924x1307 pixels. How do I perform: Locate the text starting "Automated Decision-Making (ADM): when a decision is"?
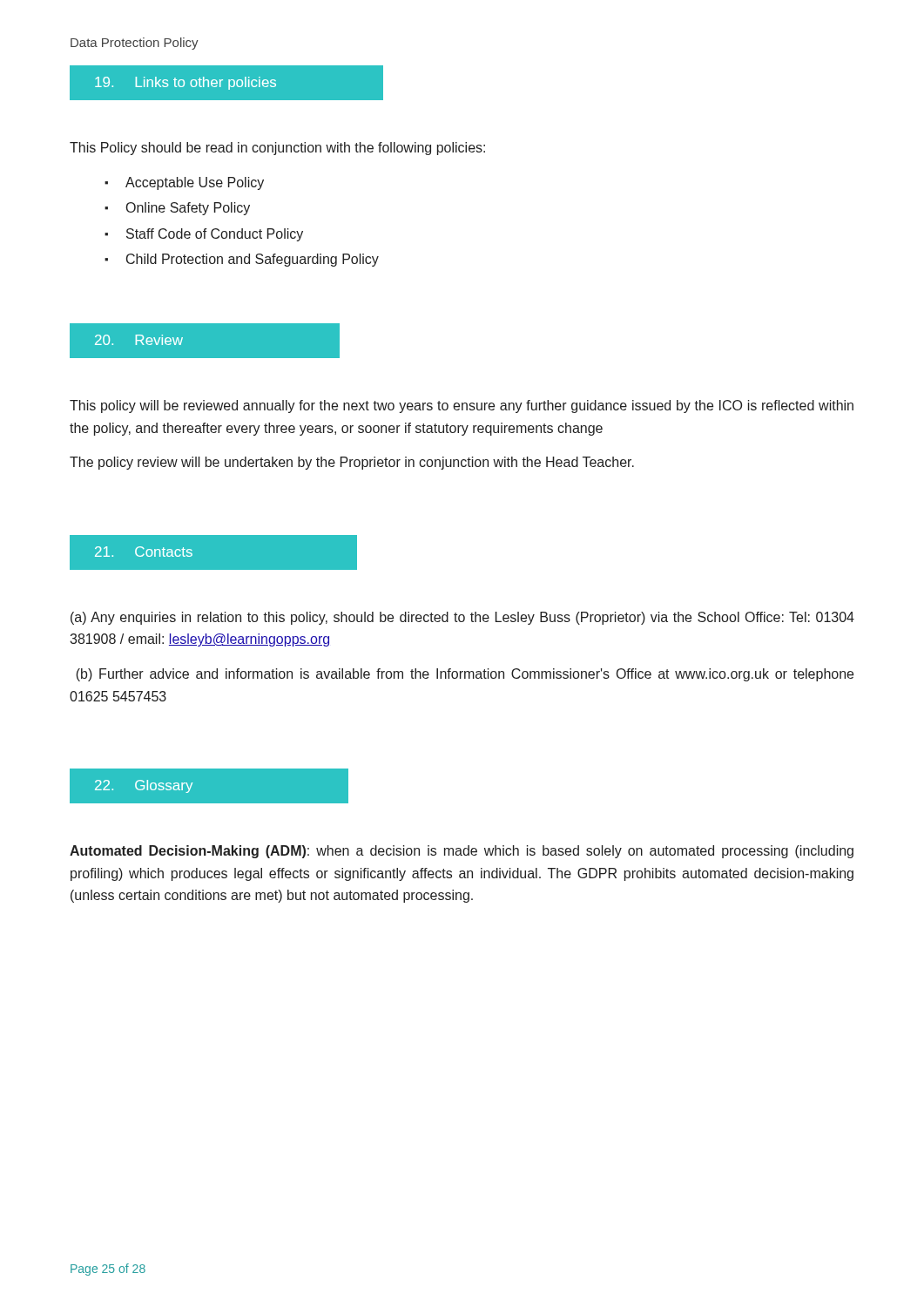pos(462,873)
